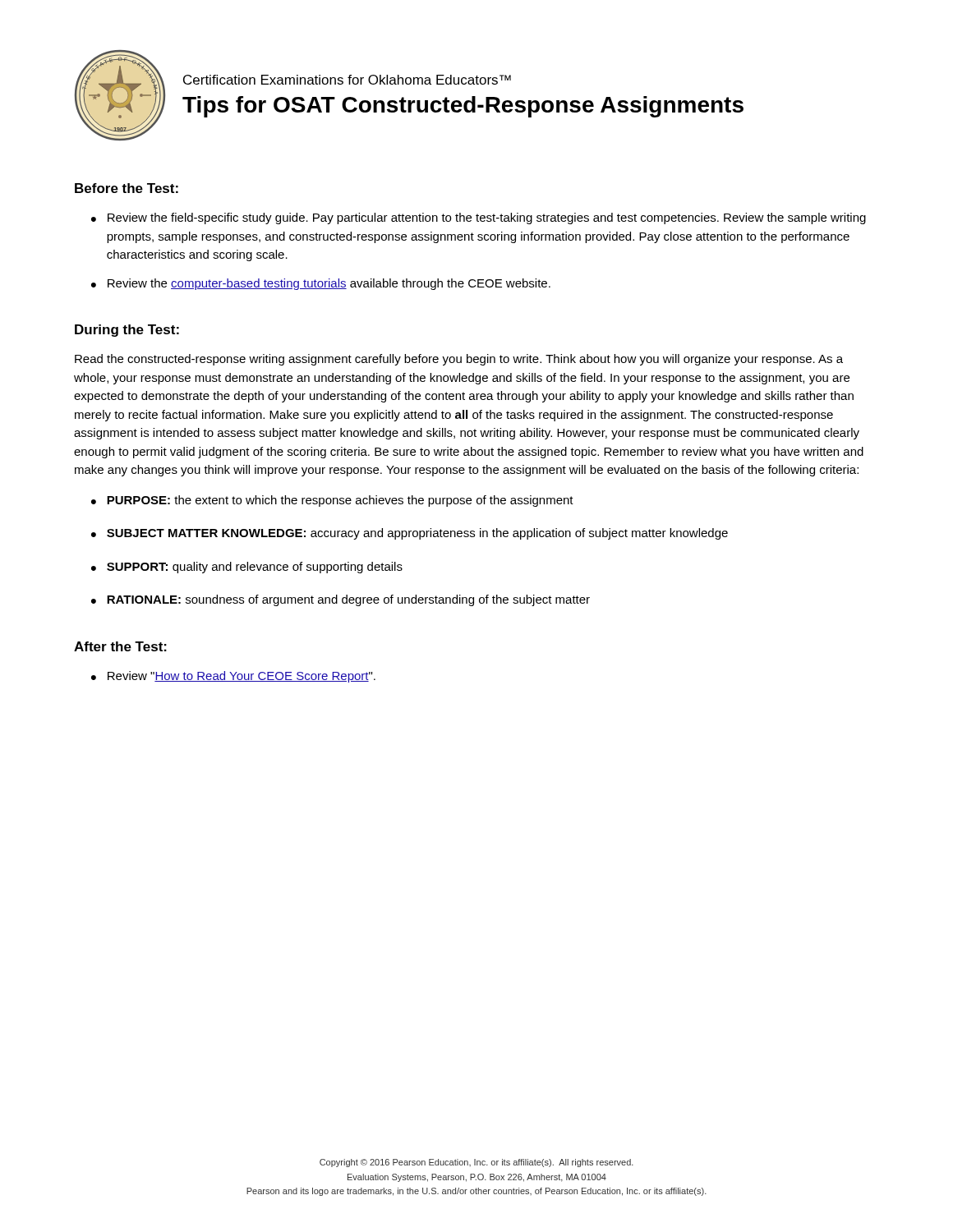Point to the block beginning "• PURPOSE: the extent"
Screen dimensions: 1232x953
pos(485,502)
